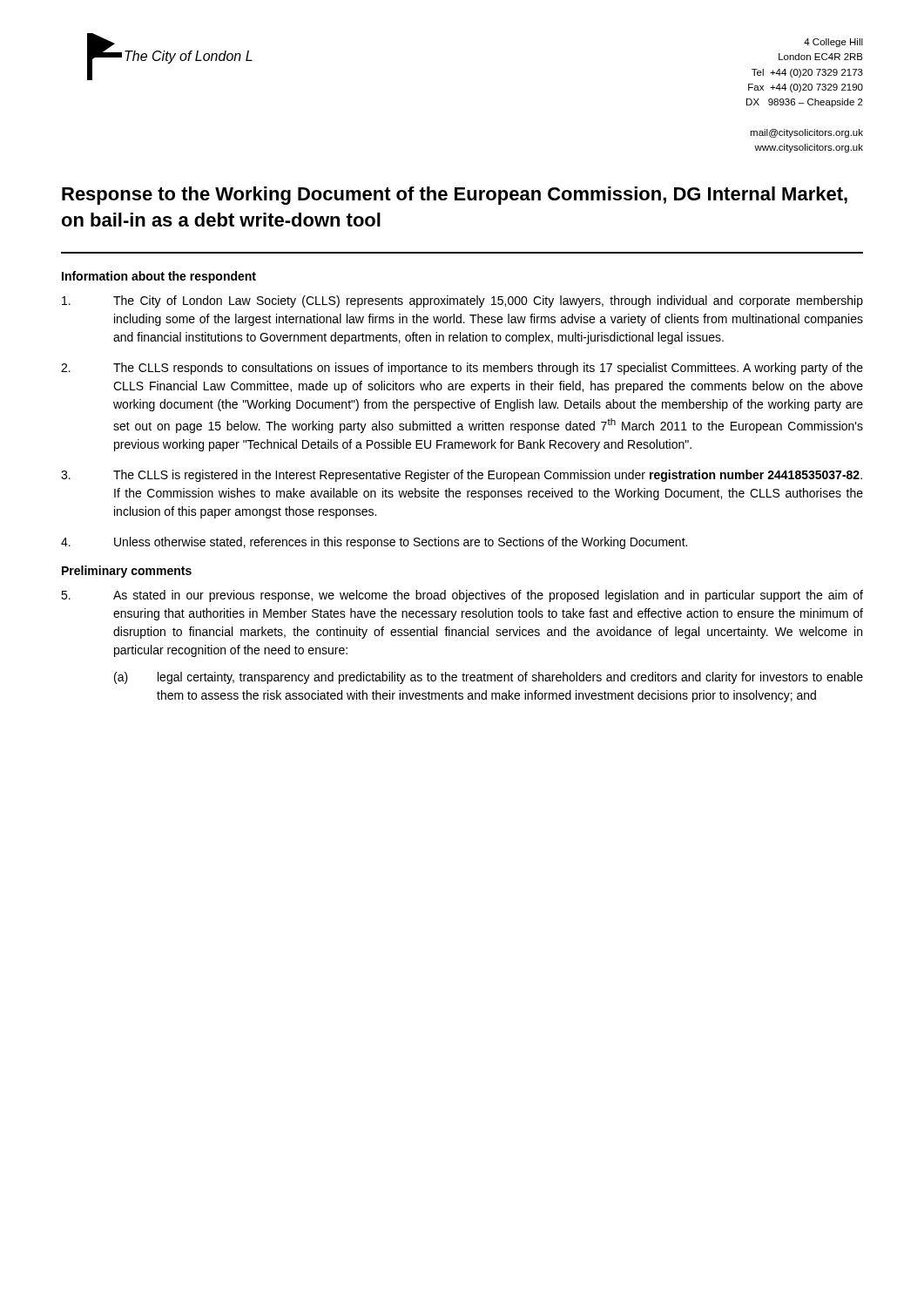Click on the section header containing "Information about the respondent"

click(x=159, y=276)
